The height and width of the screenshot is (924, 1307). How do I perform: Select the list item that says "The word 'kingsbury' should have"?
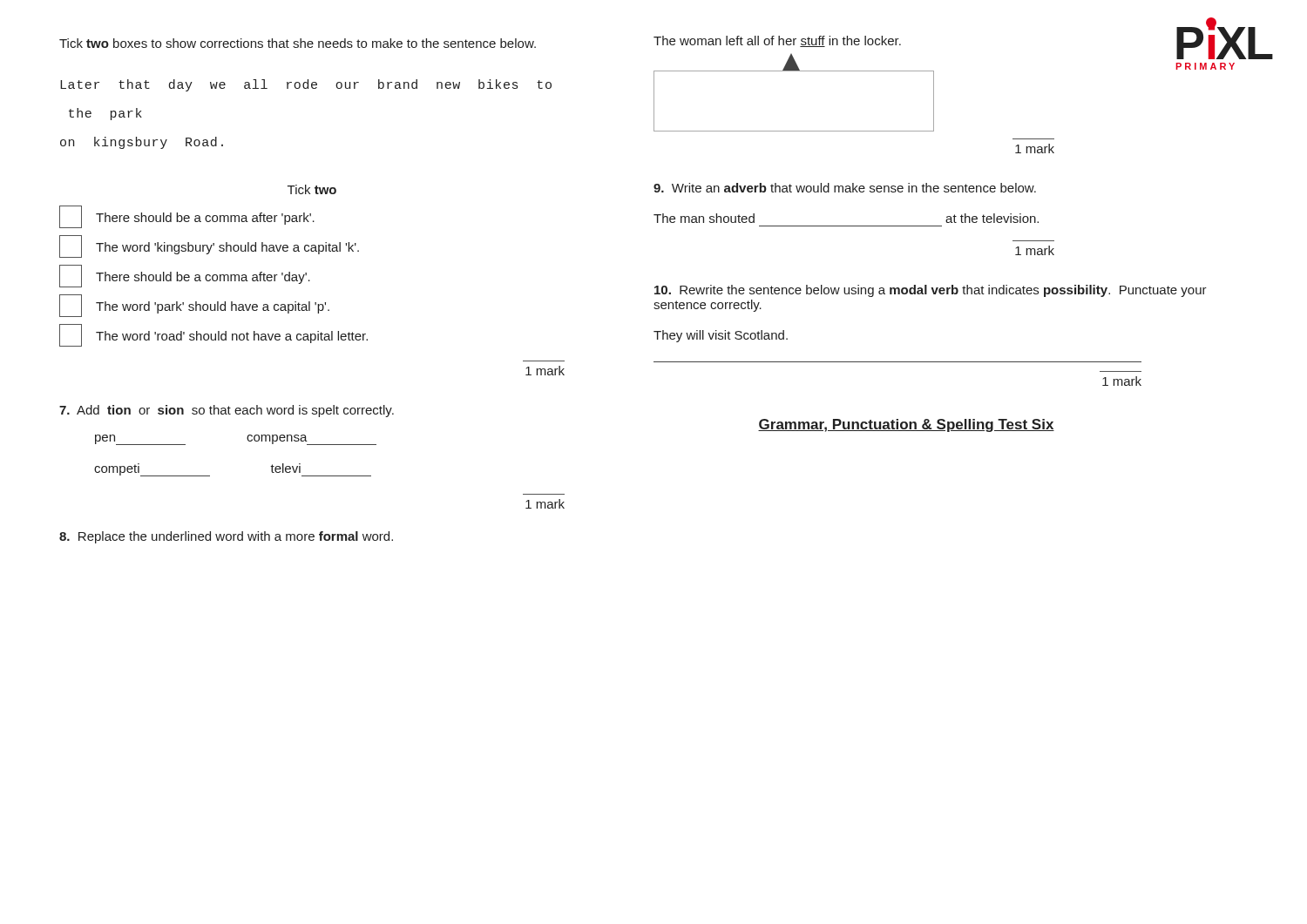tap(210, 246)
